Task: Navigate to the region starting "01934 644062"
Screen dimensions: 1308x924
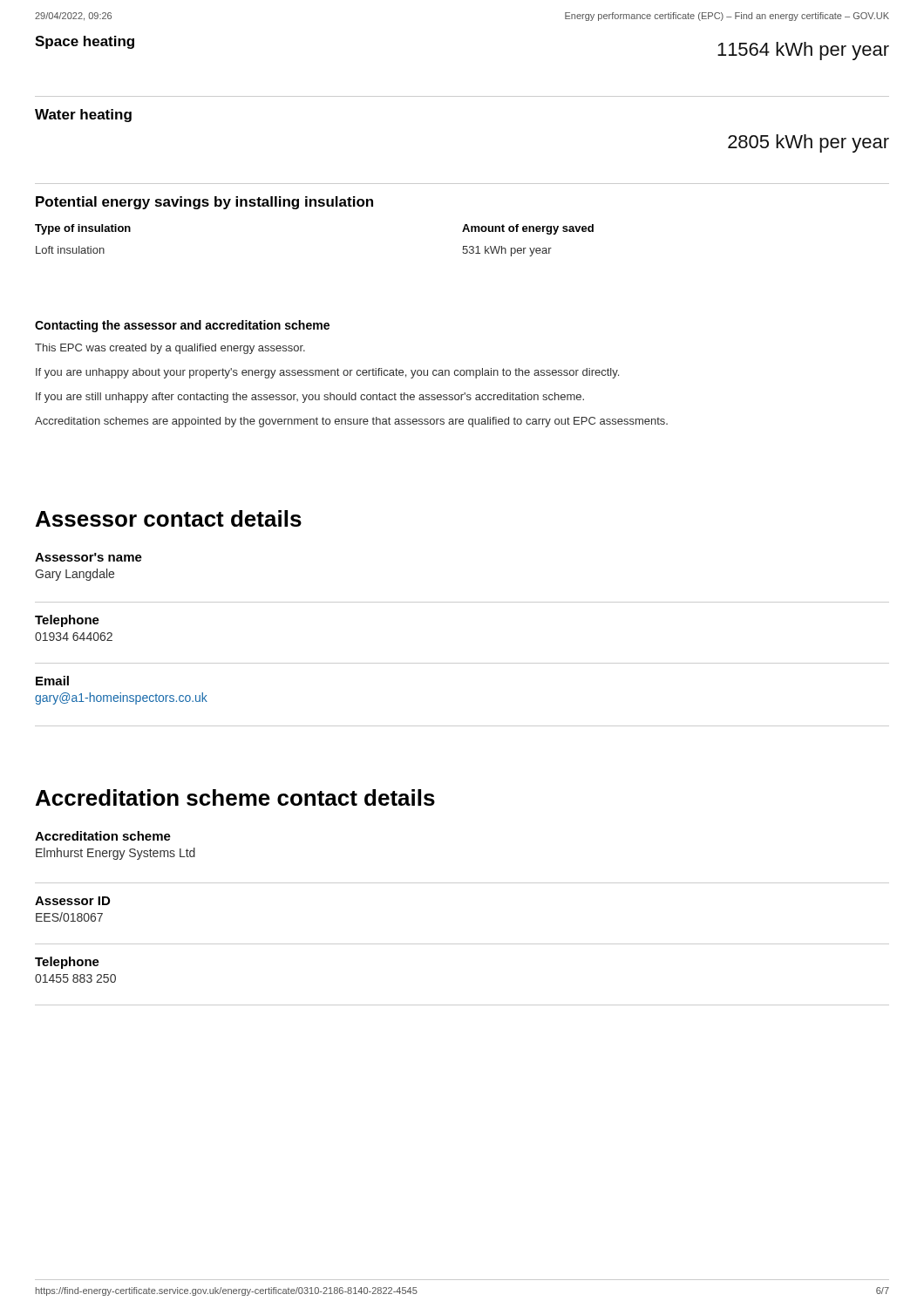Action: (74, 637)
